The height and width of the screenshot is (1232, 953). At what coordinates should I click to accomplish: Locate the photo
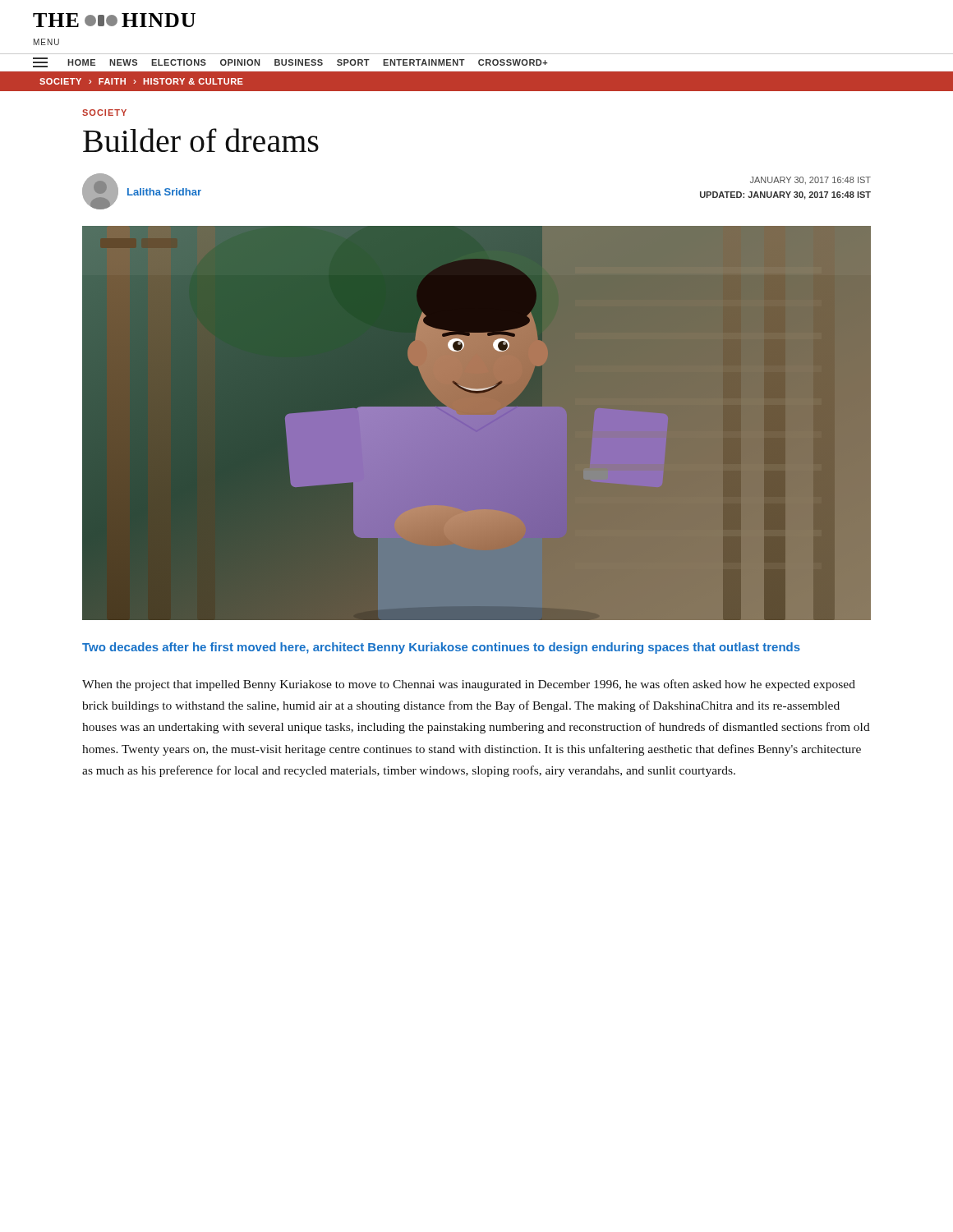click(476, 423)
